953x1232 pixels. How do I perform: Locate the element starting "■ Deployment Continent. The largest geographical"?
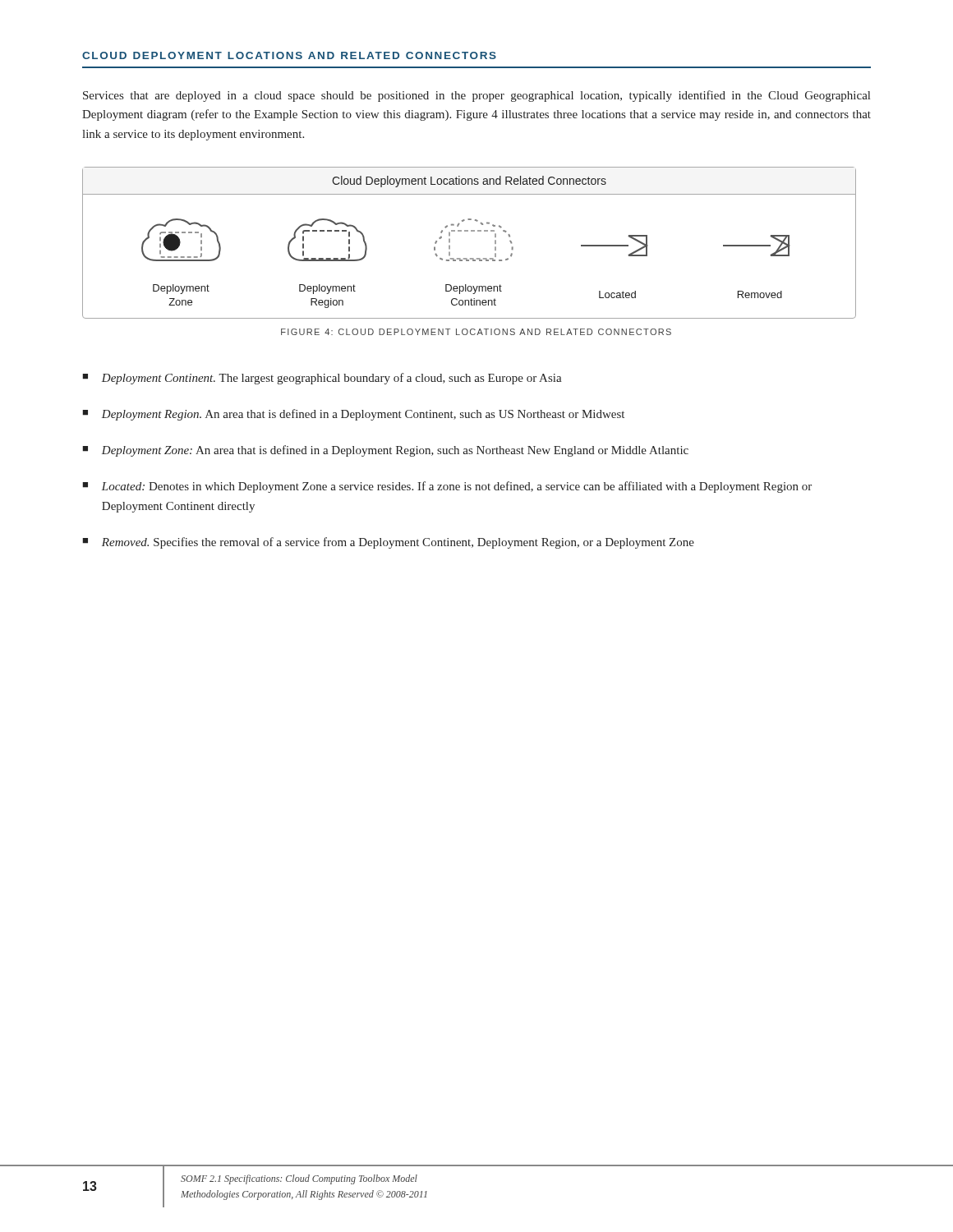tap(476, 377)
